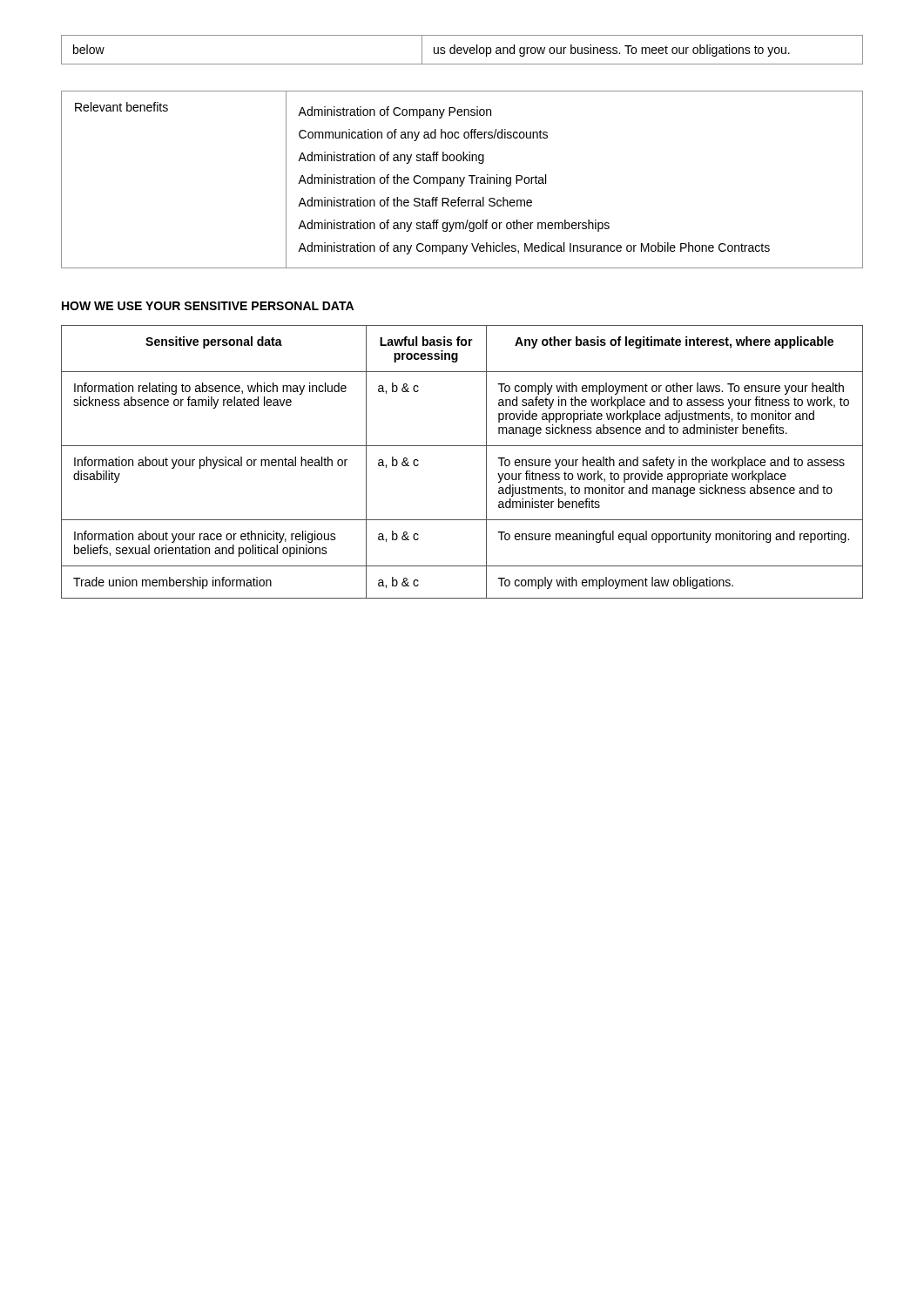Click on the table containing "us develop and"
This screenshot has height=1307, width=924.
pyautogui.click(x=462, y=50)
